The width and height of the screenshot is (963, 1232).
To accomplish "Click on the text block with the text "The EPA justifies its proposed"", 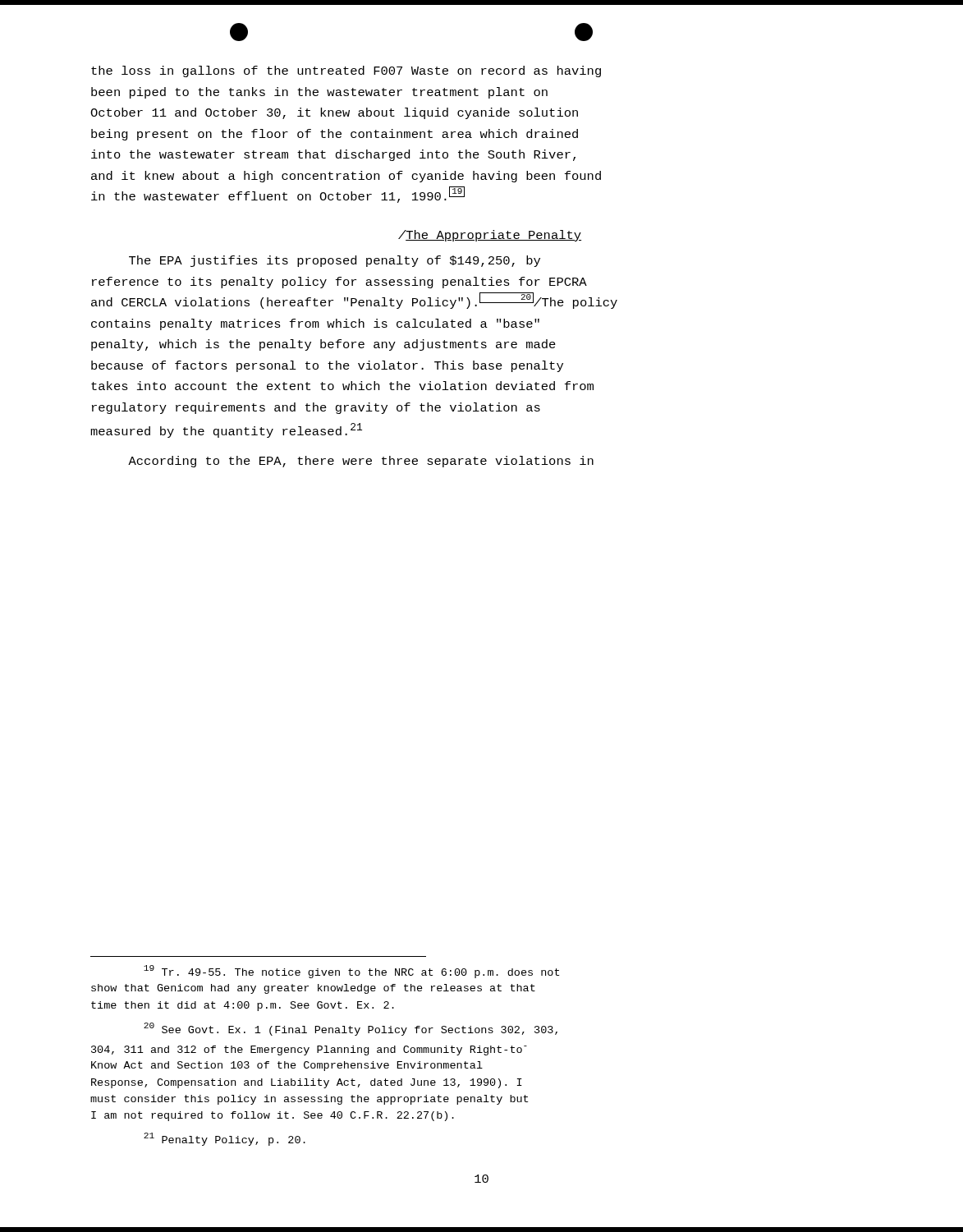I will (354, 347).
